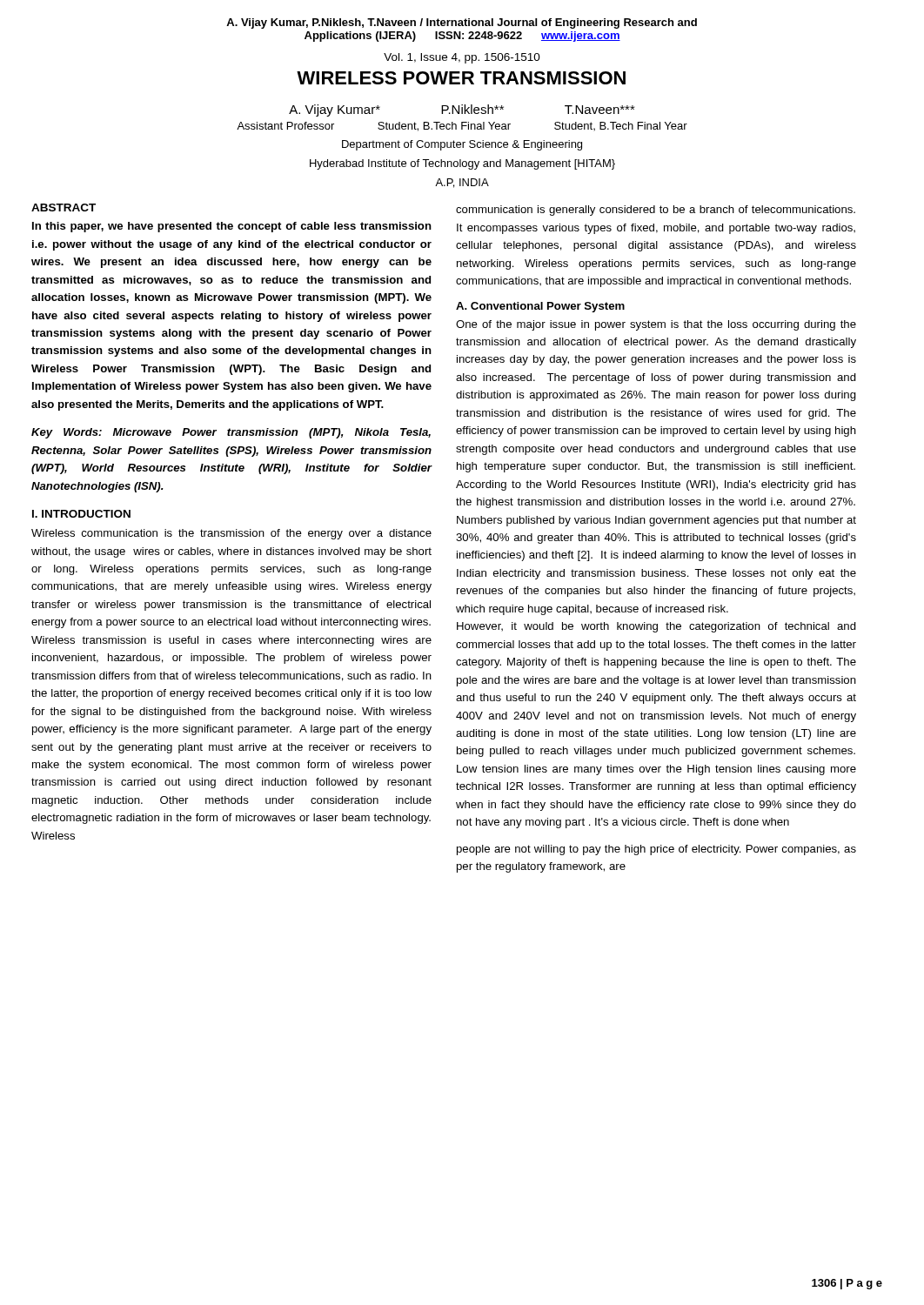Screen dimensions: 1305x924
Task: Point to the title beginning "Vol. 1, Issue 4, pp. 1506-1510 WIRELESS POWER"
Action: tap(462, 70)
